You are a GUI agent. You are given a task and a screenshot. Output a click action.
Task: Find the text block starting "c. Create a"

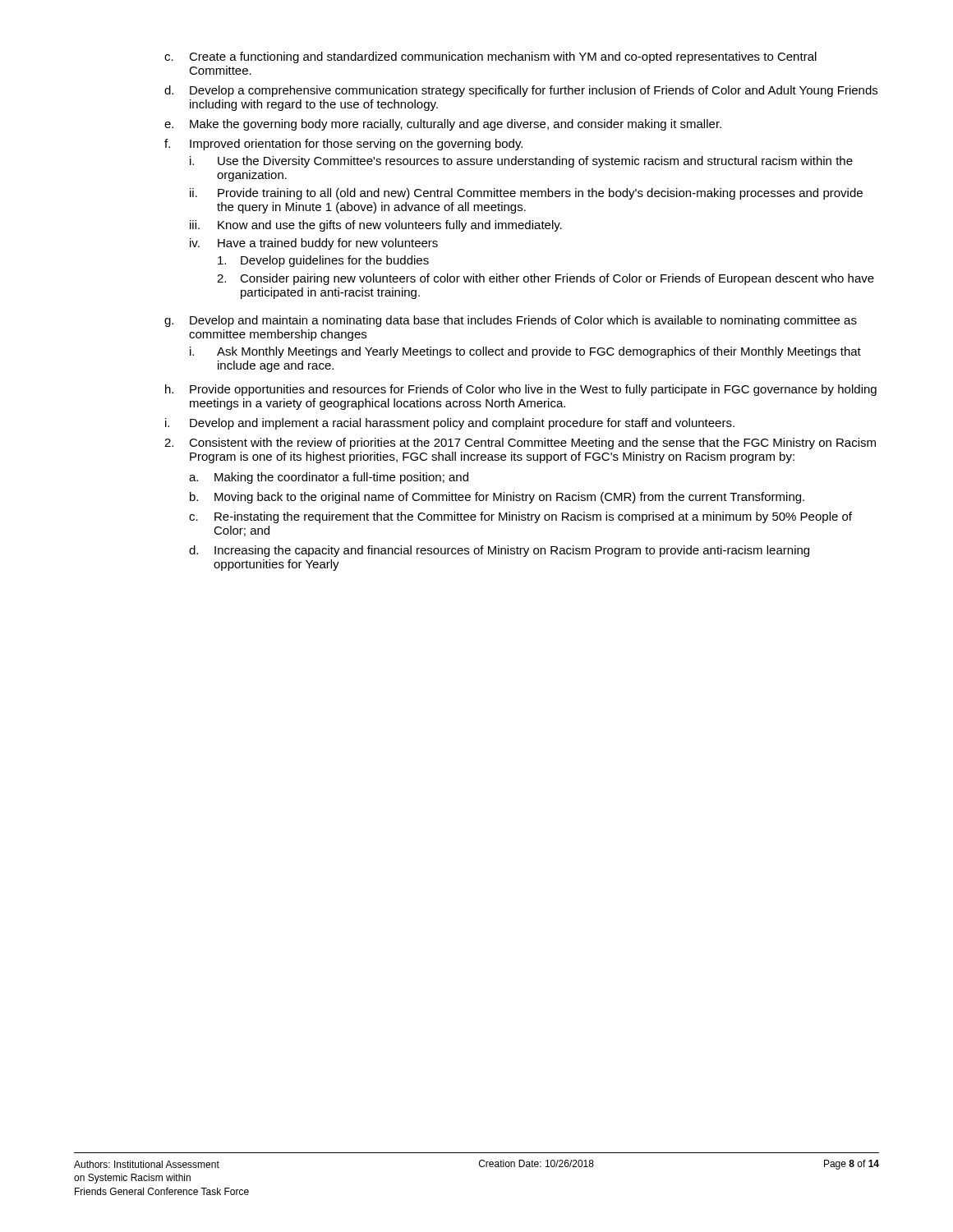click(x=522, y=63)
